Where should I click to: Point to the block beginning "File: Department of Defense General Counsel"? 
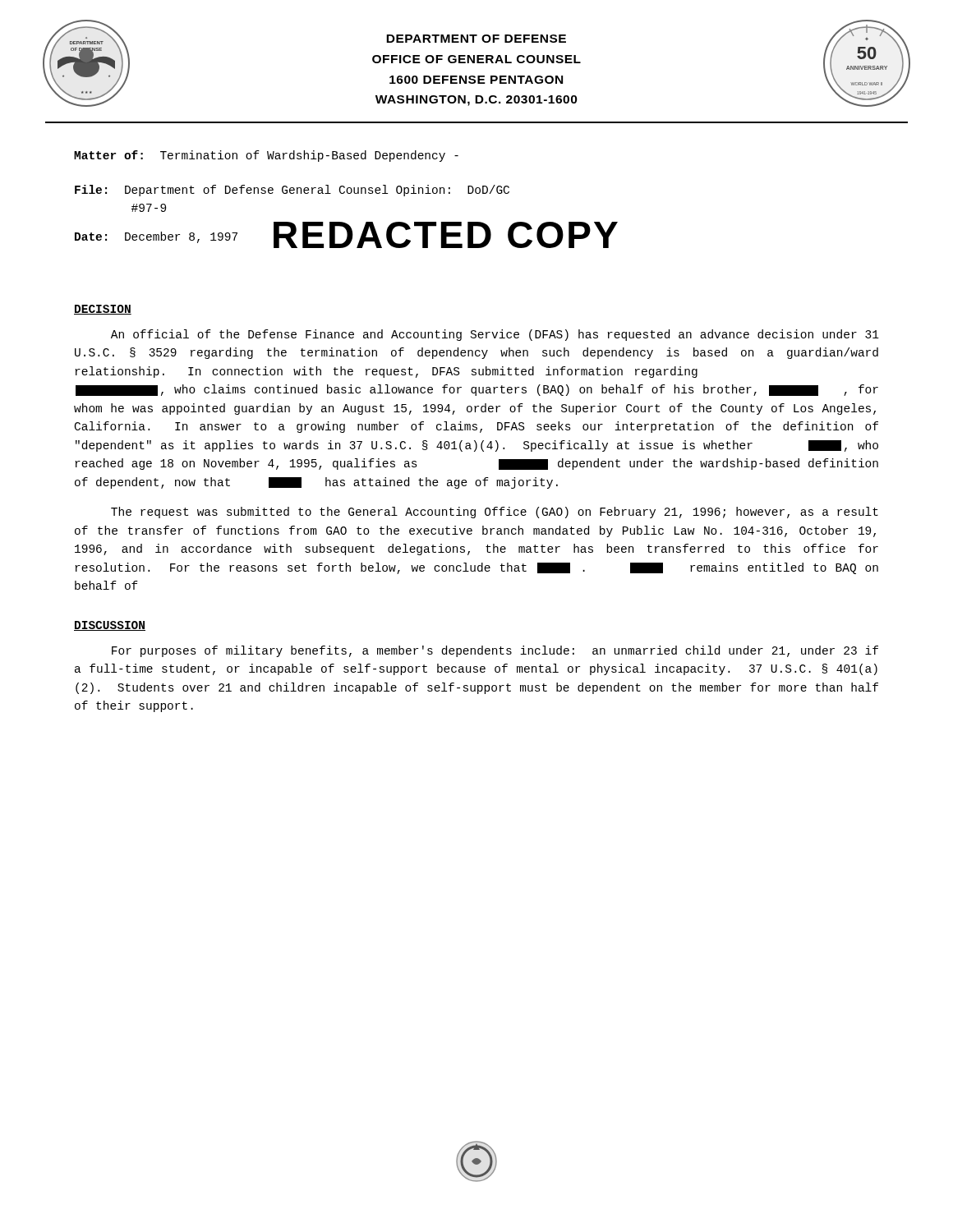(292, 199)
